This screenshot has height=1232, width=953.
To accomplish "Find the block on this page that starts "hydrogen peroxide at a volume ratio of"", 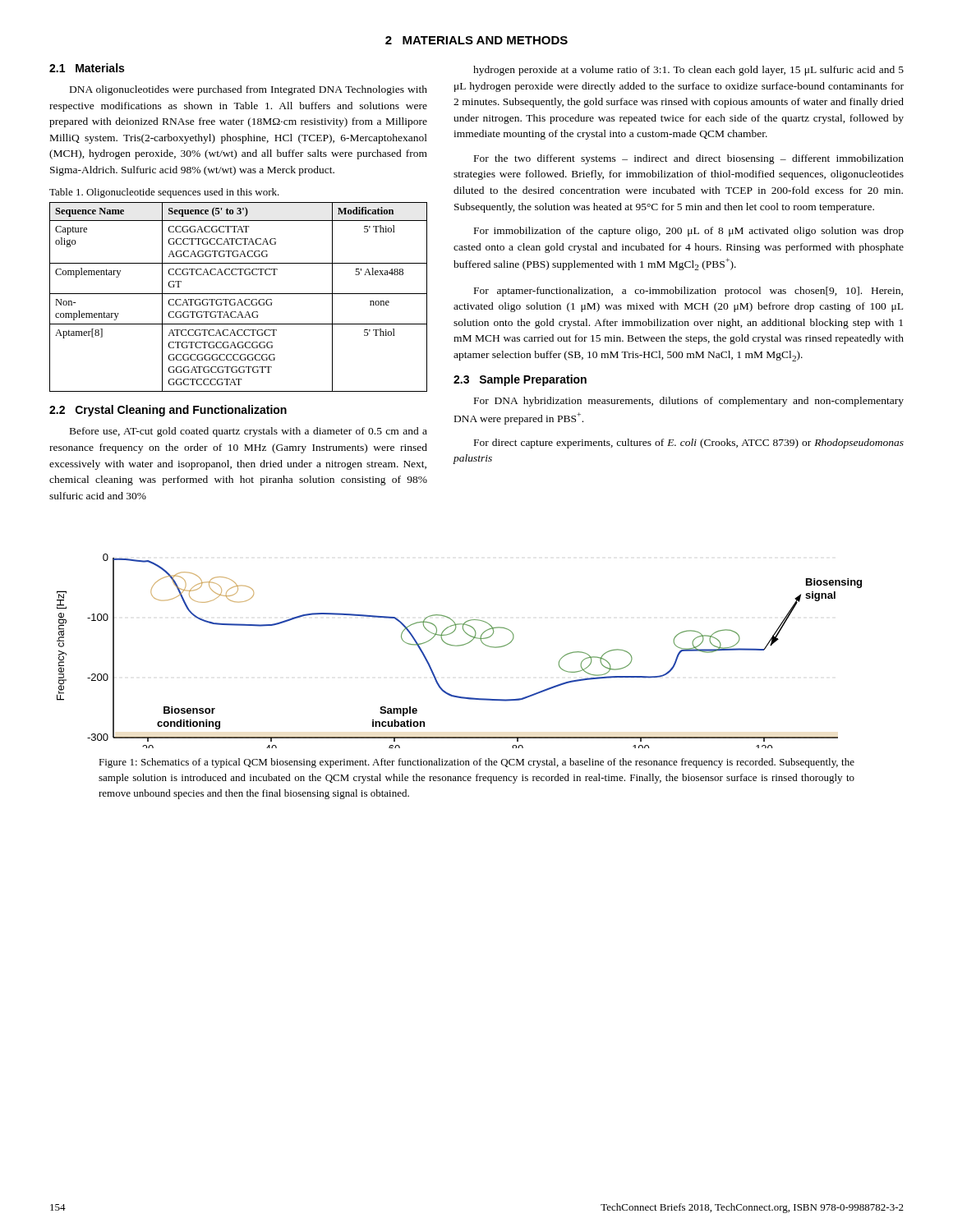I will tap(679, 102).
